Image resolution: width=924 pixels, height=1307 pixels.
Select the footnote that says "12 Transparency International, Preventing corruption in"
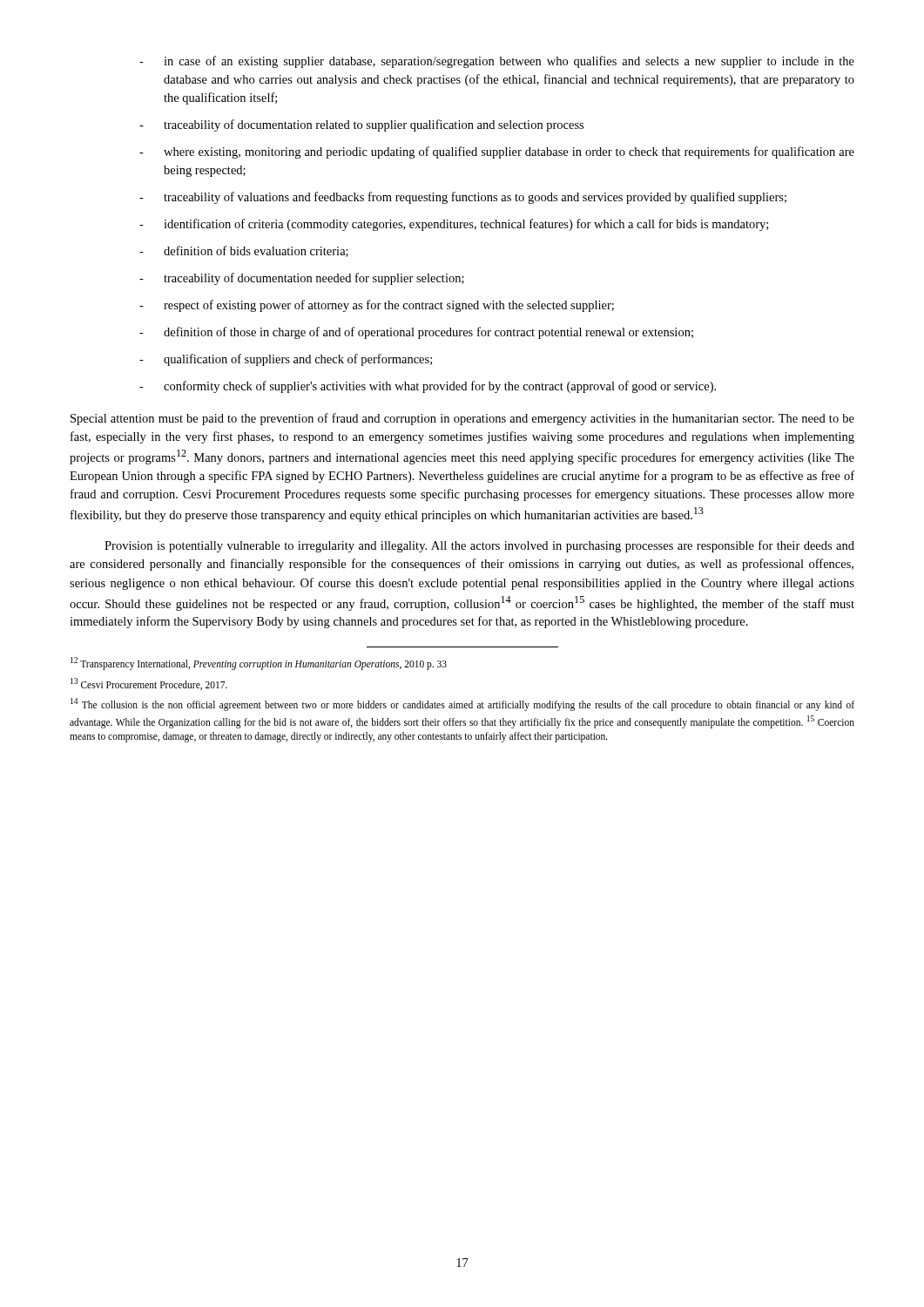click(258, 662)
